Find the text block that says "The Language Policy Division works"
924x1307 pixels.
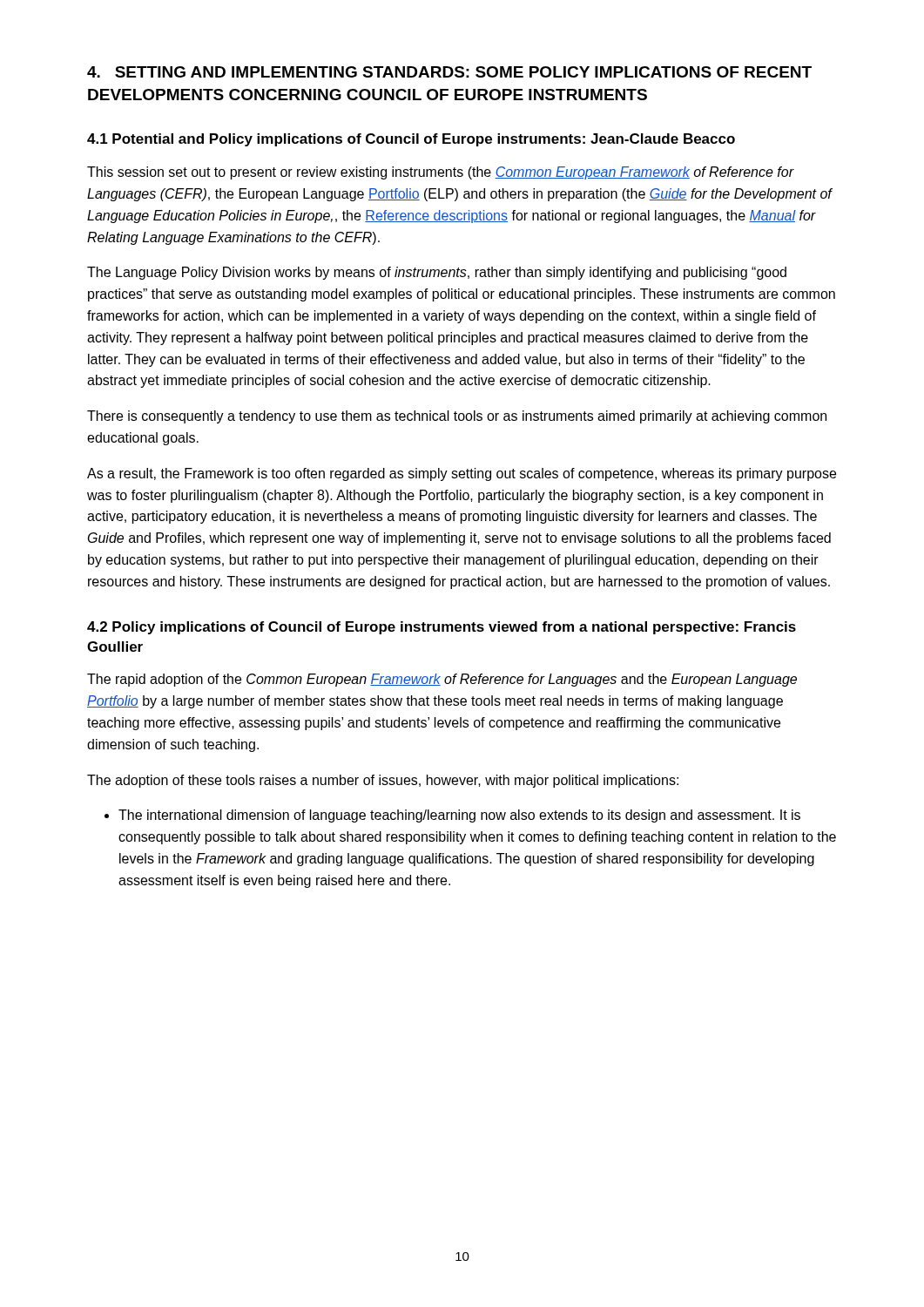(462, 327)
